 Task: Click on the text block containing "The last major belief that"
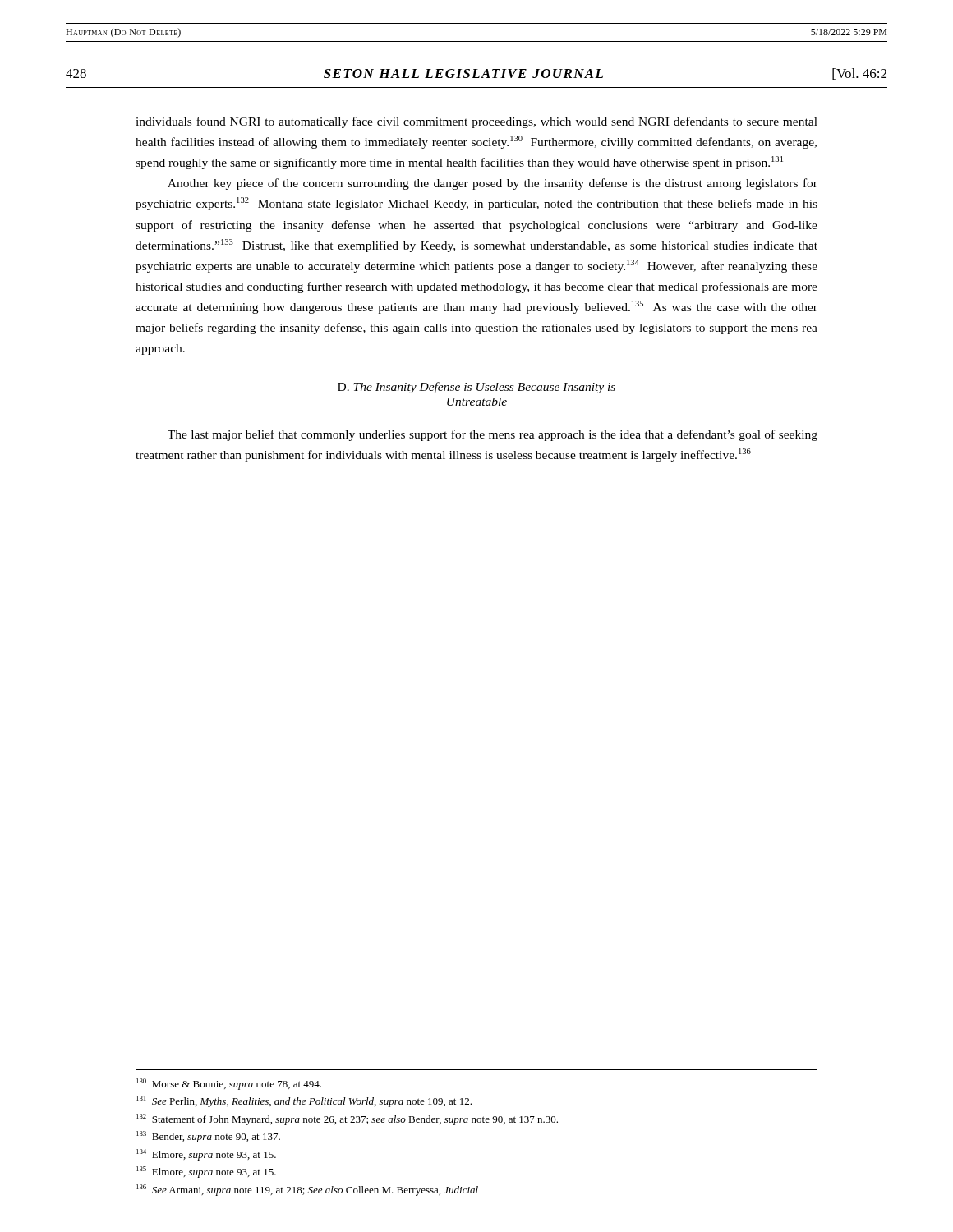tap(476, 445)
